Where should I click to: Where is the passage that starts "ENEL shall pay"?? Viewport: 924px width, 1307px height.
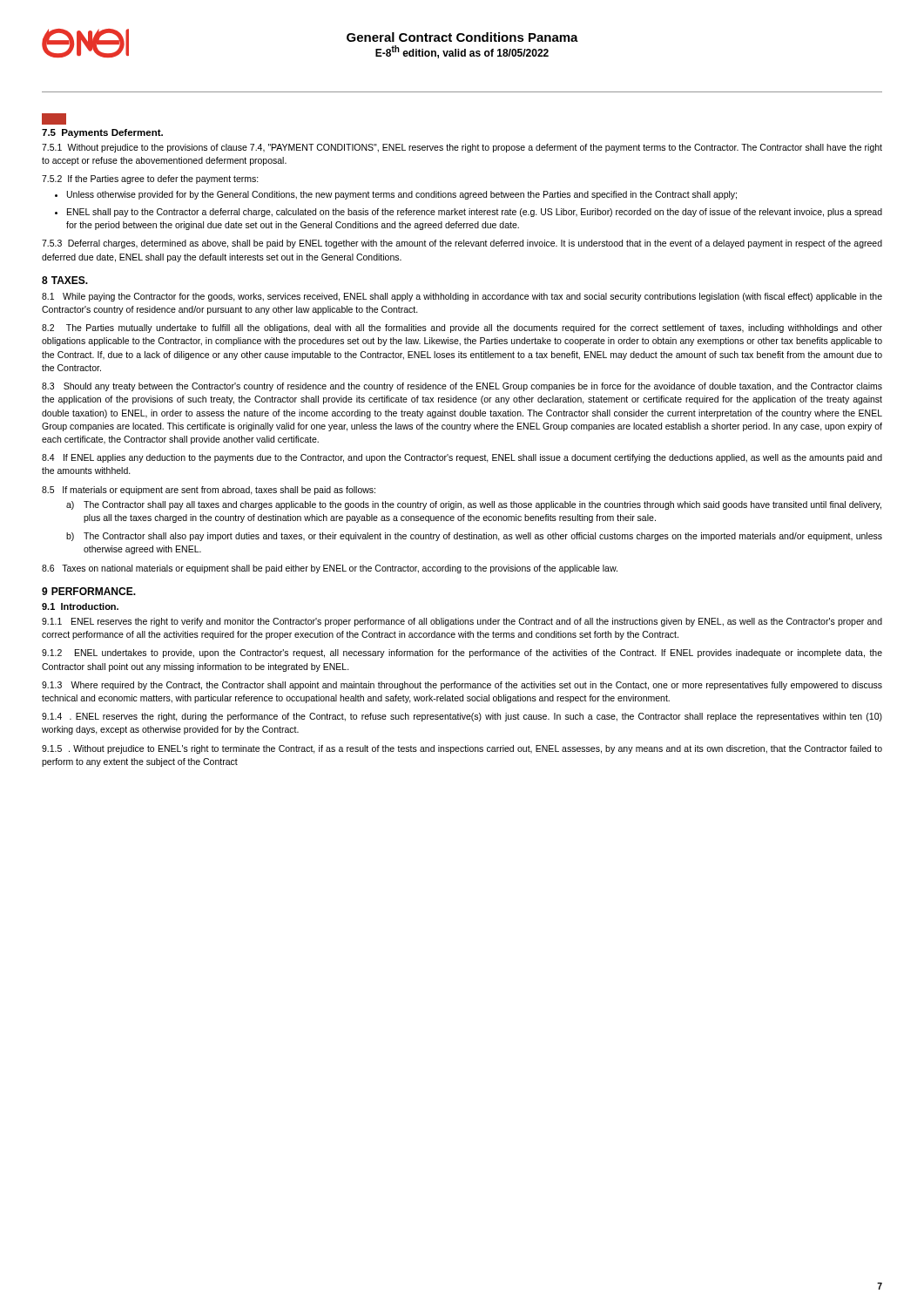click(x=474, y=218)
